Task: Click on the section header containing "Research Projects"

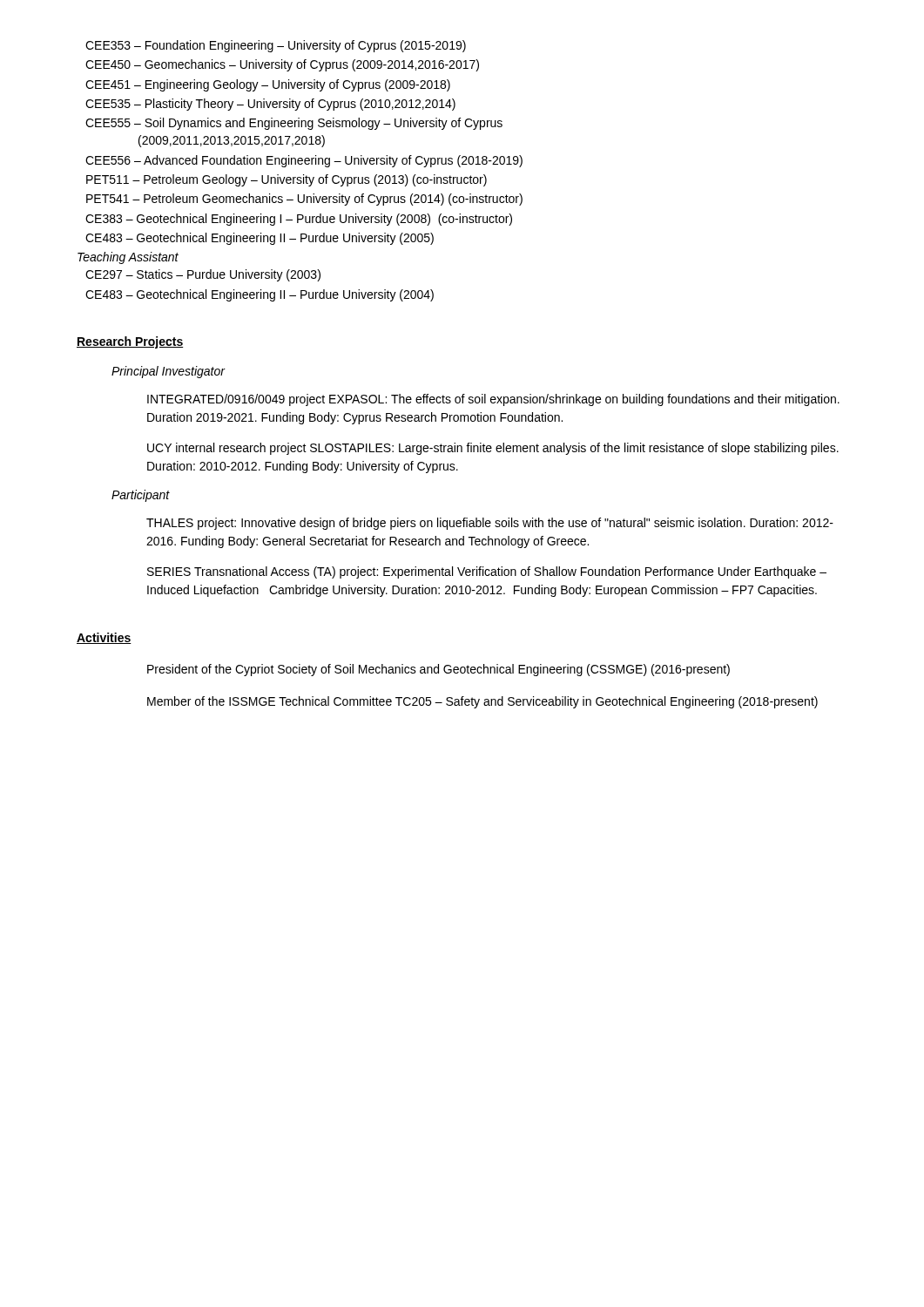Action: (130, 341)
